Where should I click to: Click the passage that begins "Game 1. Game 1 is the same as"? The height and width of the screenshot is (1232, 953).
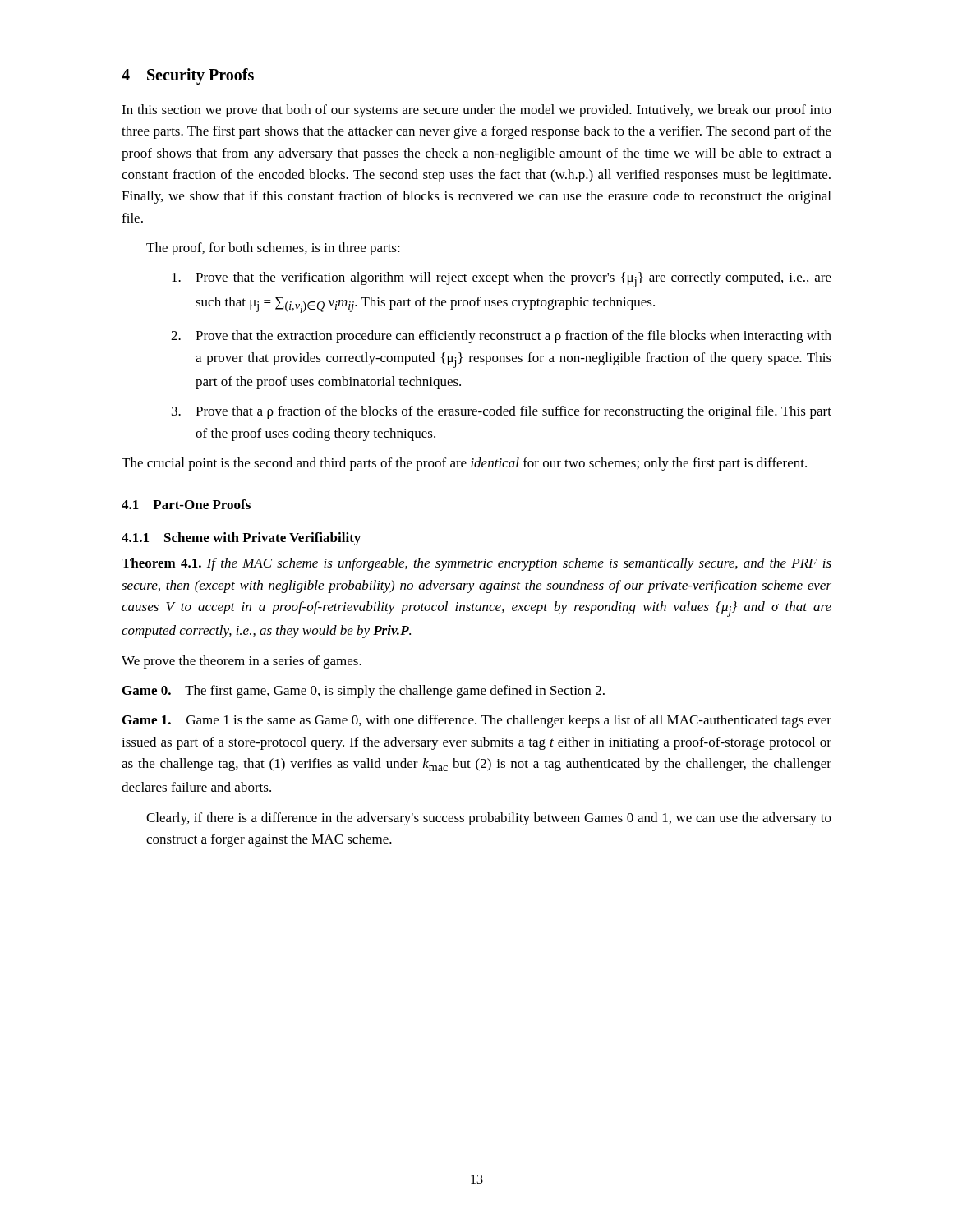click(476, 754)
